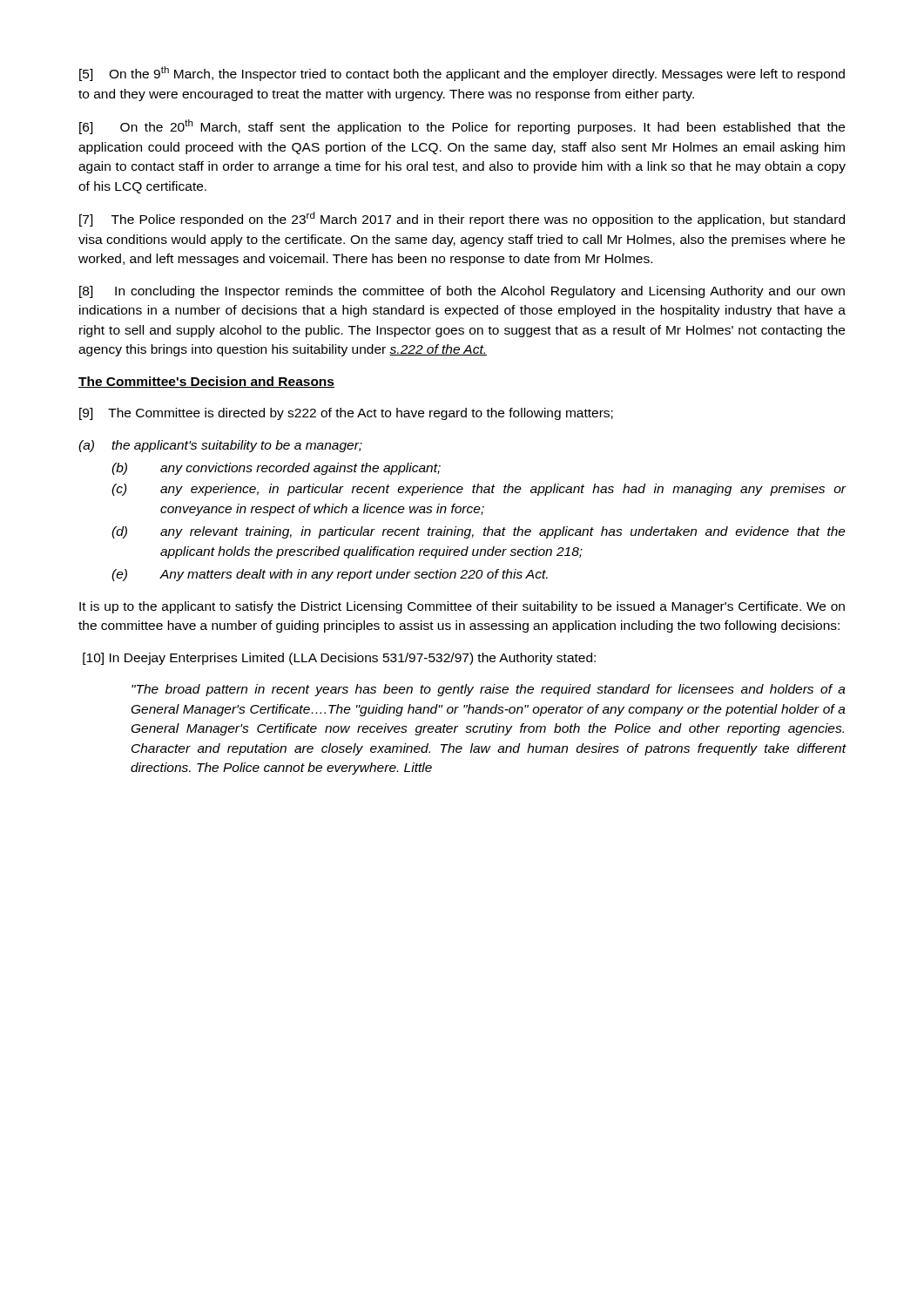Locate the text block that reads "[9] The Committee is directed by"
924x1307 pixels.
(x=346, y=413)
